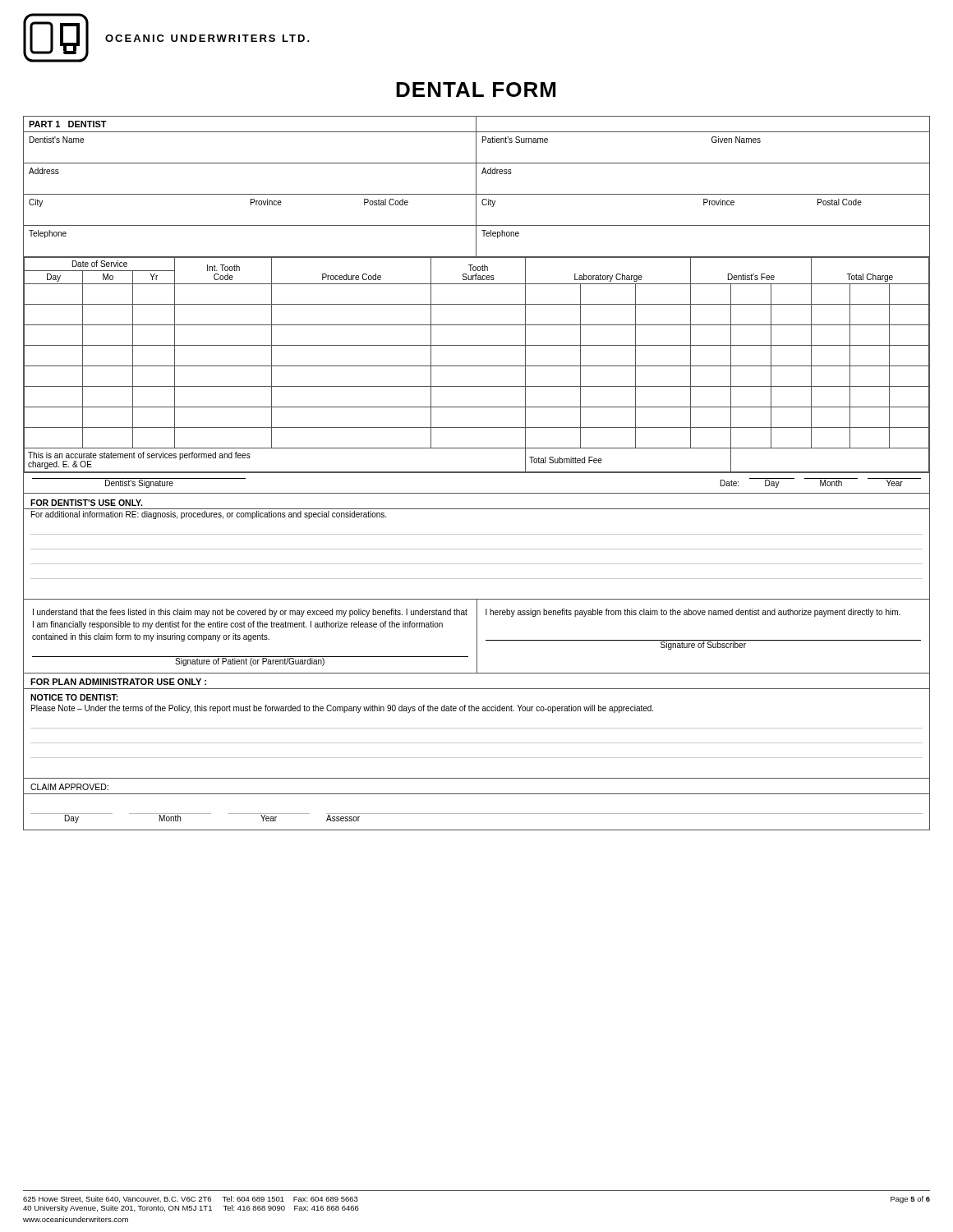The image size is (953, 1232).
Task: Find "CLAIM APPROVED:" on this page
Action: tap(70, 787)
